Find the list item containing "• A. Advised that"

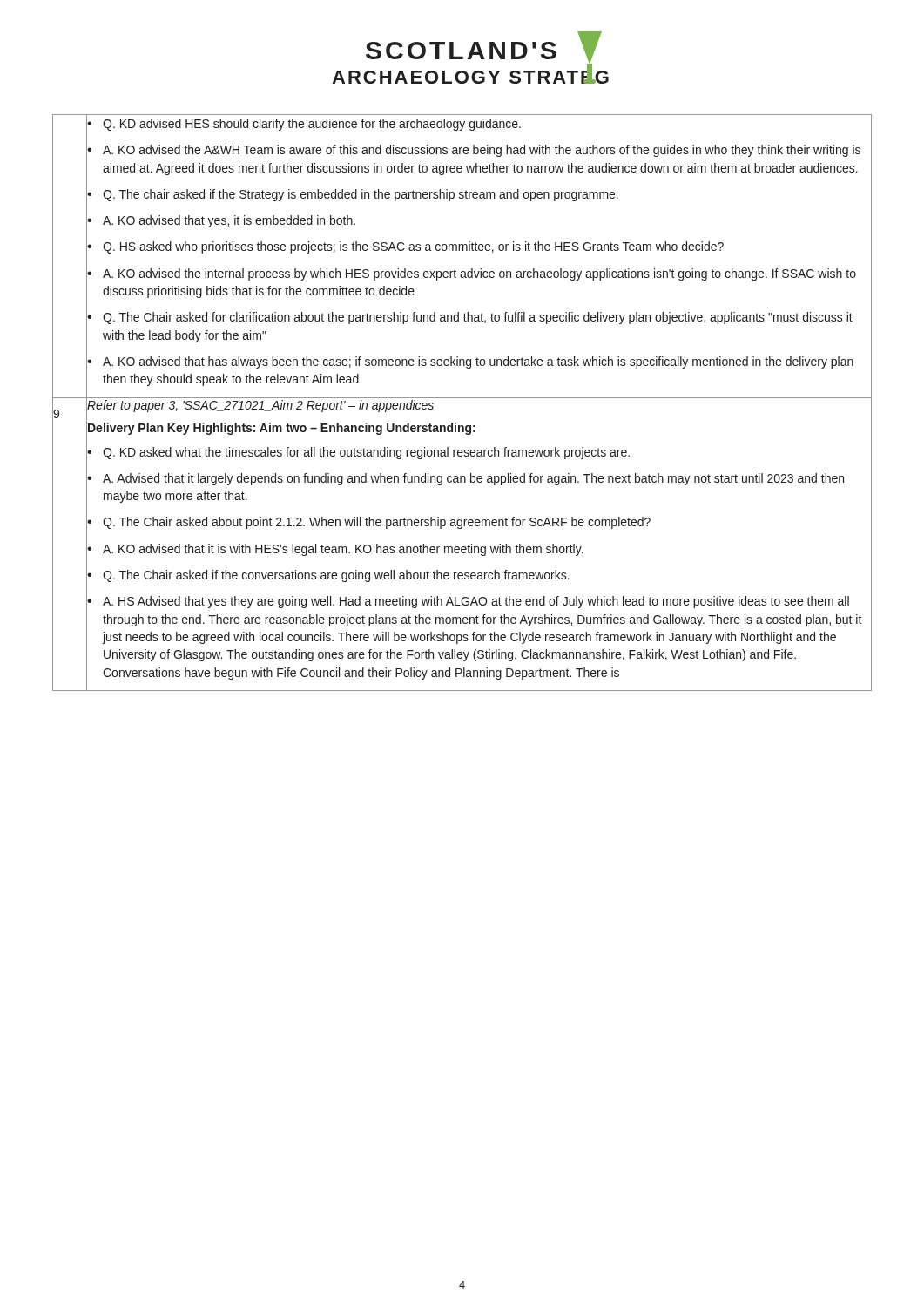(x=479, y=487)
